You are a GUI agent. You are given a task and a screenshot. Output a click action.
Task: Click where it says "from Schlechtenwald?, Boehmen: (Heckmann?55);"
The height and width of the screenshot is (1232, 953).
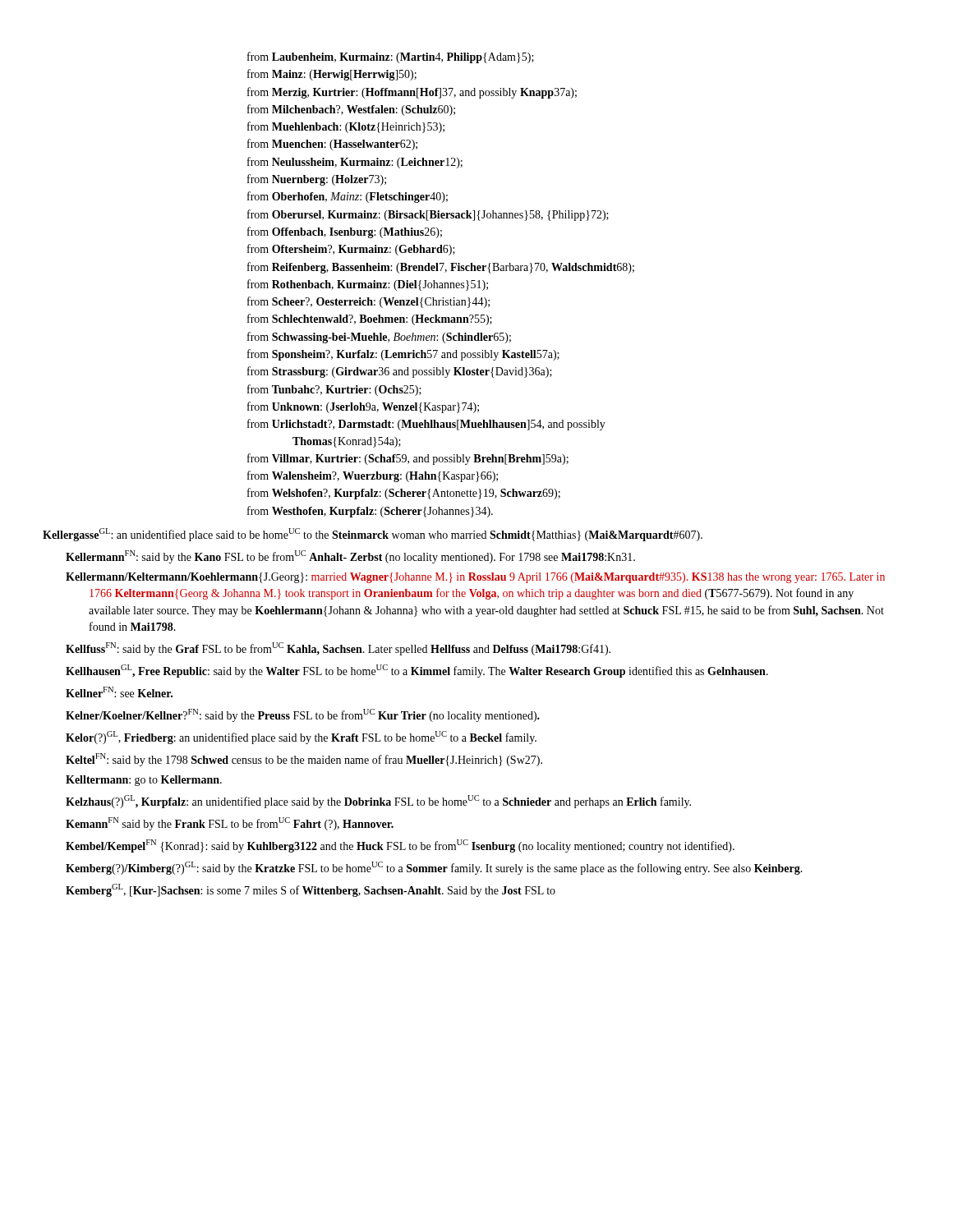click(x=369, y=319)
